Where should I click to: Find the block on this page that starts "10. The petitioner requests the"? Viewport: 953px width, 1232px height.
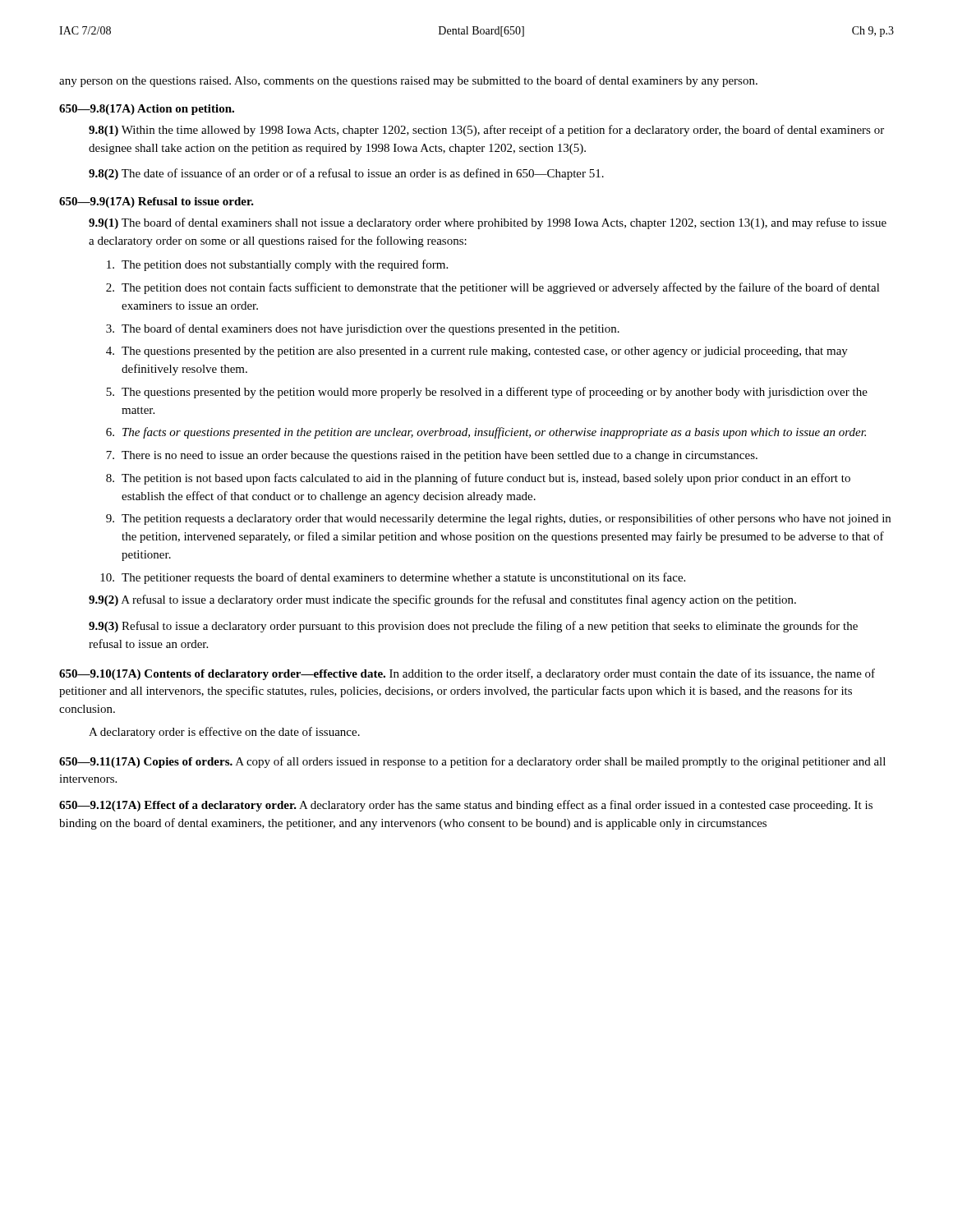(x=491, y=578)
